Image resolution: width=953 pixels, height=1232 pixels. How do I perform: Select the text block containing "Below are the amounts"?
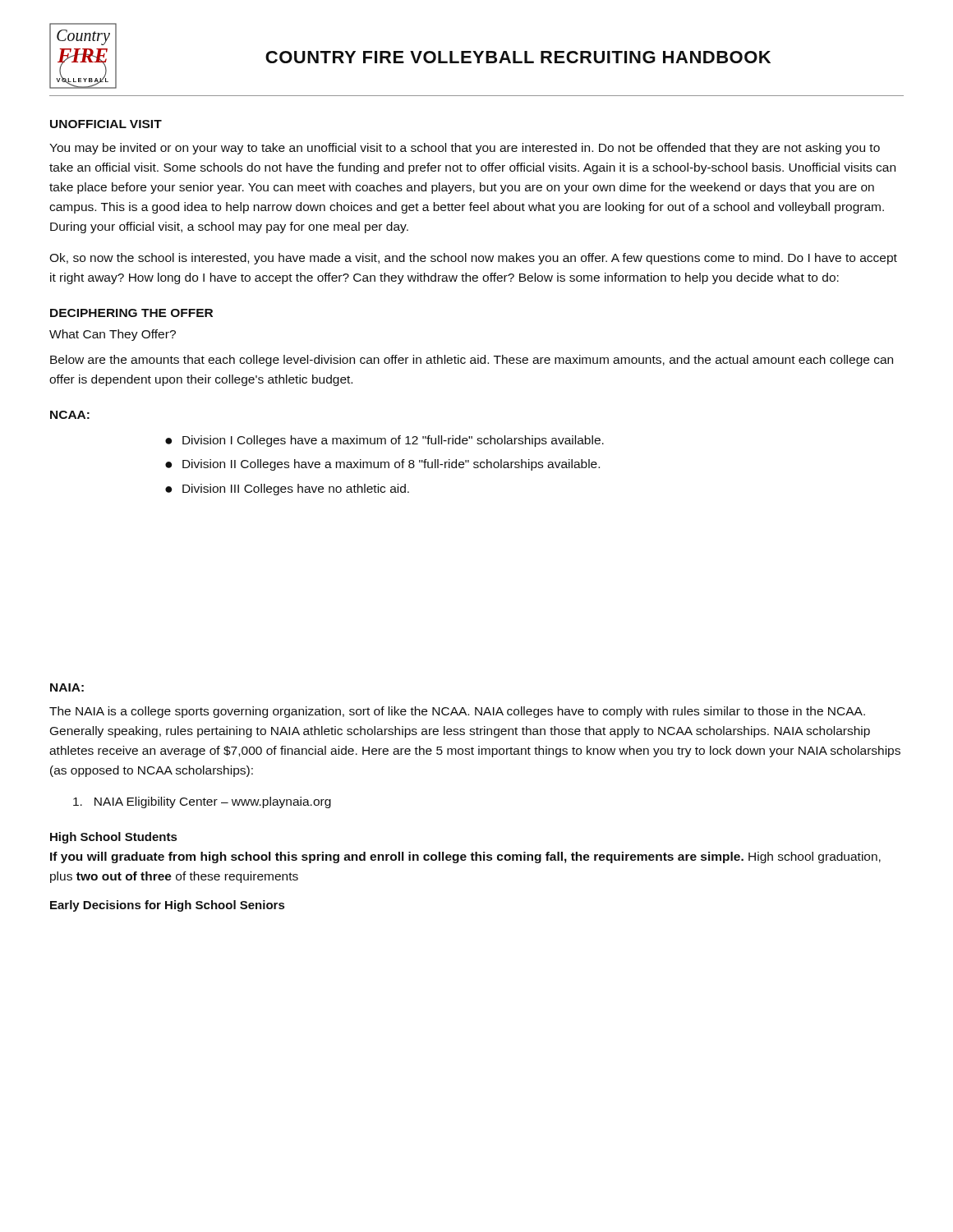(x=472, y=369)
